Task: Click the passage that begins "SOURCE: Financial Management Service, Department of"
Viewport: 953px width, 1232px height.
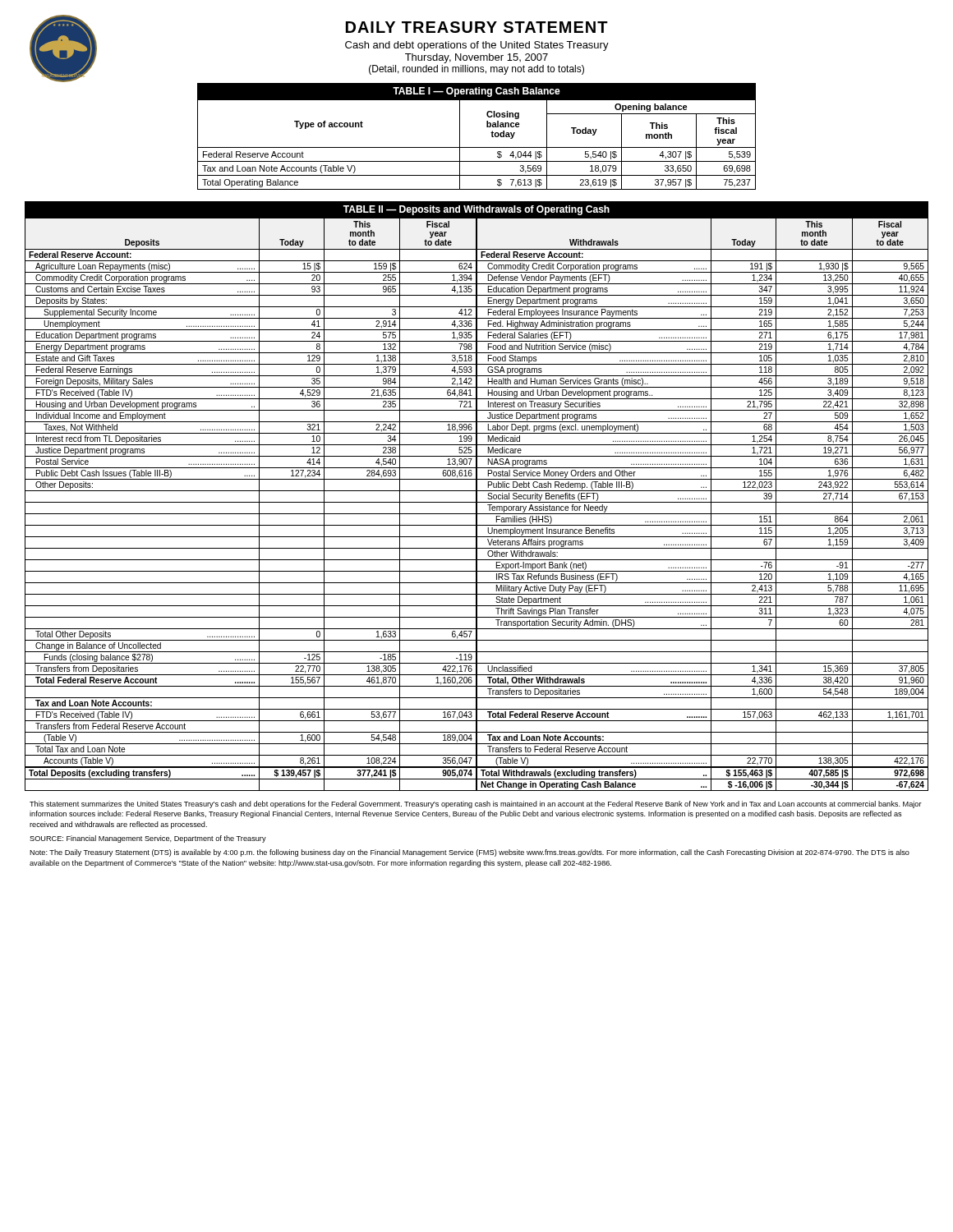Action: [148, 839]
